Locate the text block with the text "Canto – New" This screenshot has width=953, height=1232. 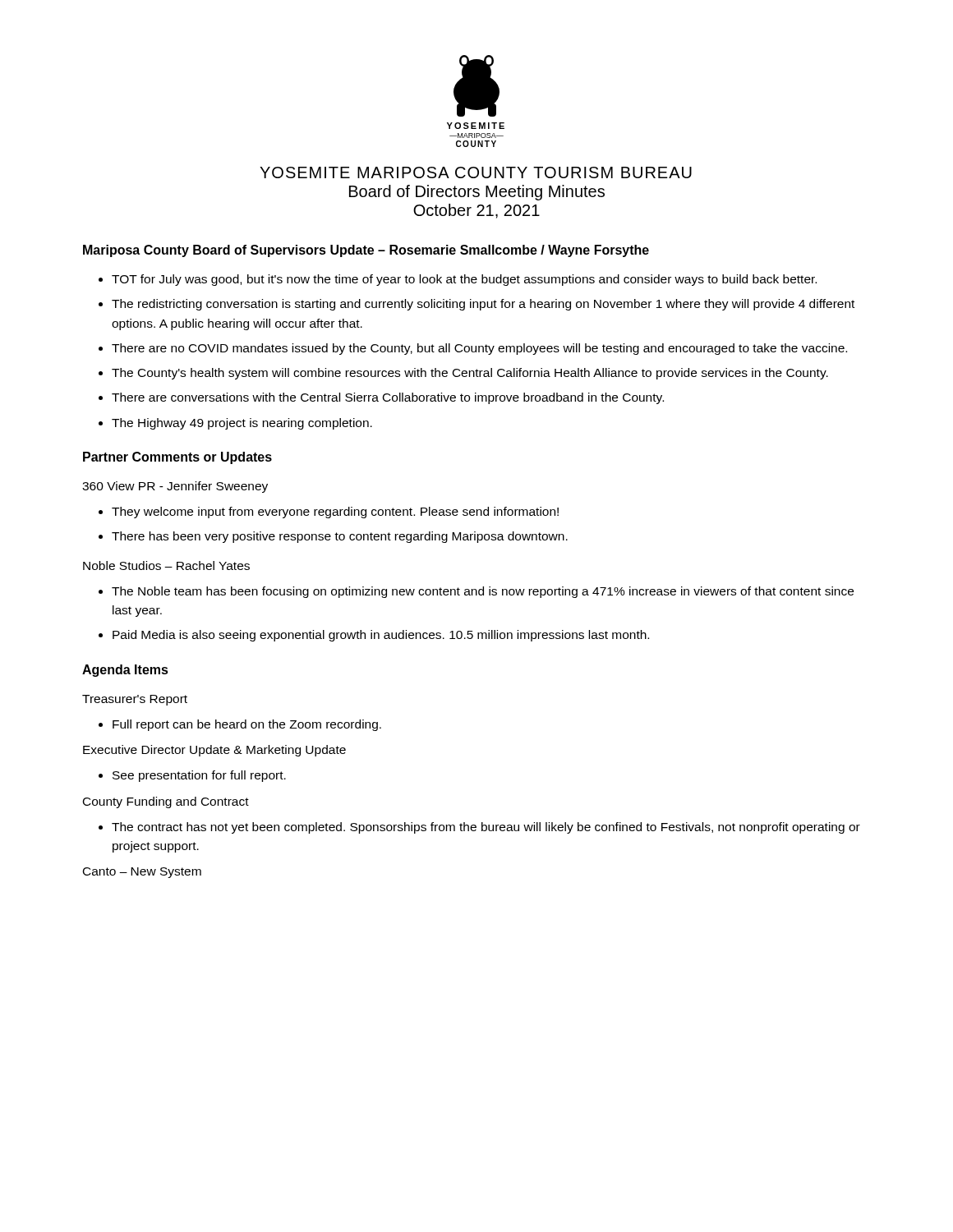142,871
